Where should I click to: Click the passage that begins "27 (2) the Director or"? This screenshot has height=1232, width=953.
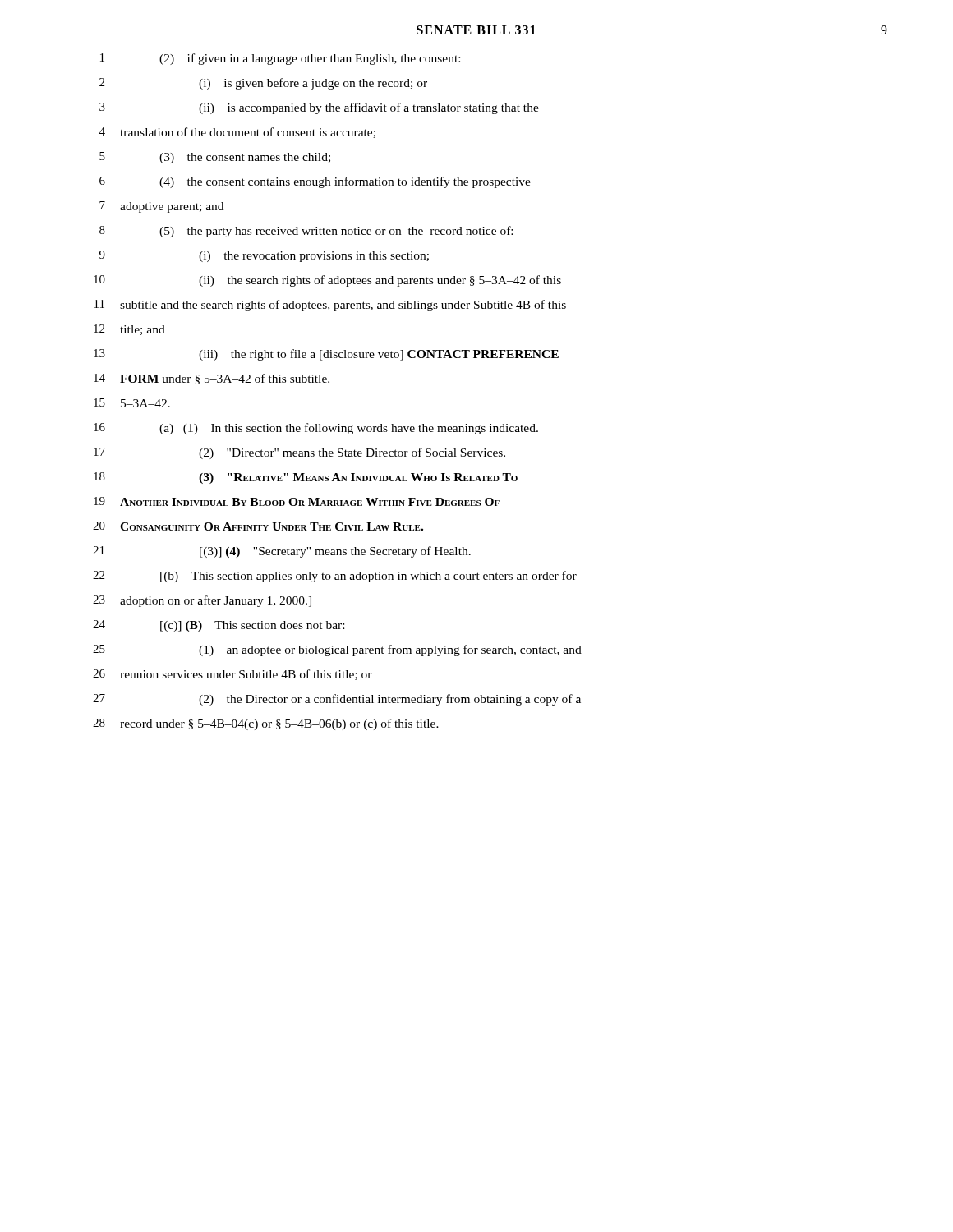[476, 699]
